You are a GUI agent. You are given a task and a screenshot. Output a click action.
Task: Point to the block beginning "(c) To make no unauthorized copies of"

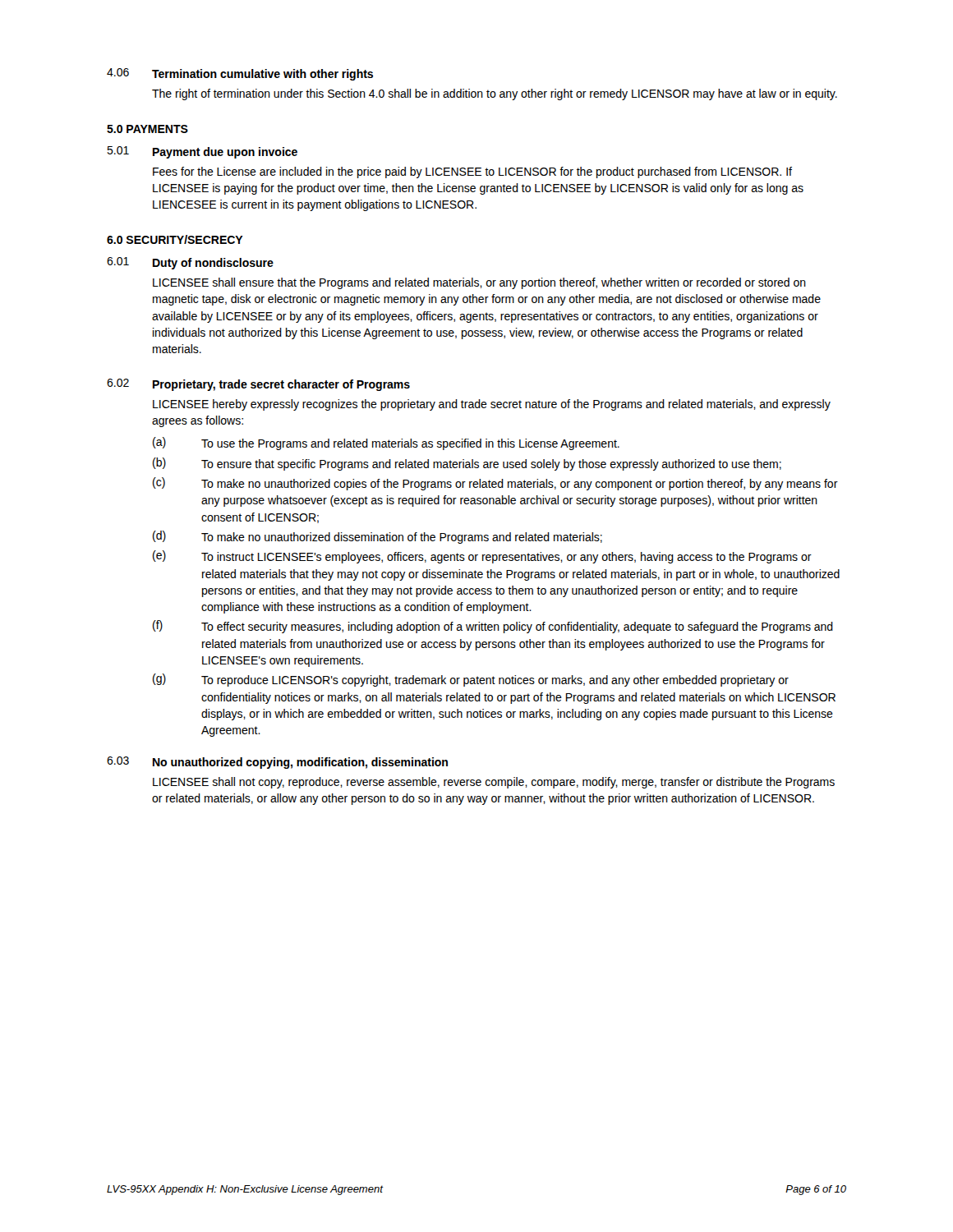tap(499, 501)
